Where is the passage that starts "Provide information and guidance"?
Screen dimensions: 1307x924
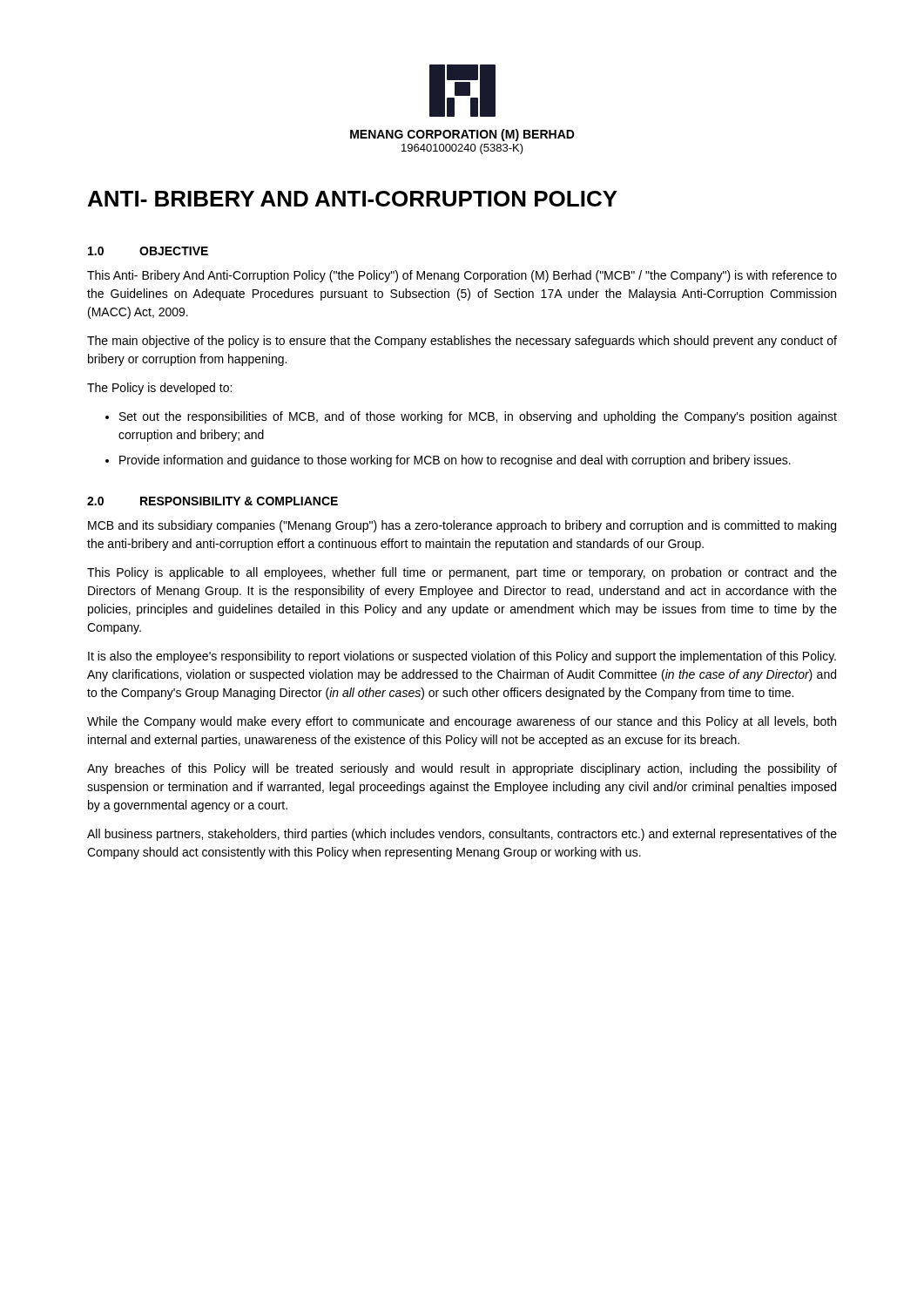455,460
